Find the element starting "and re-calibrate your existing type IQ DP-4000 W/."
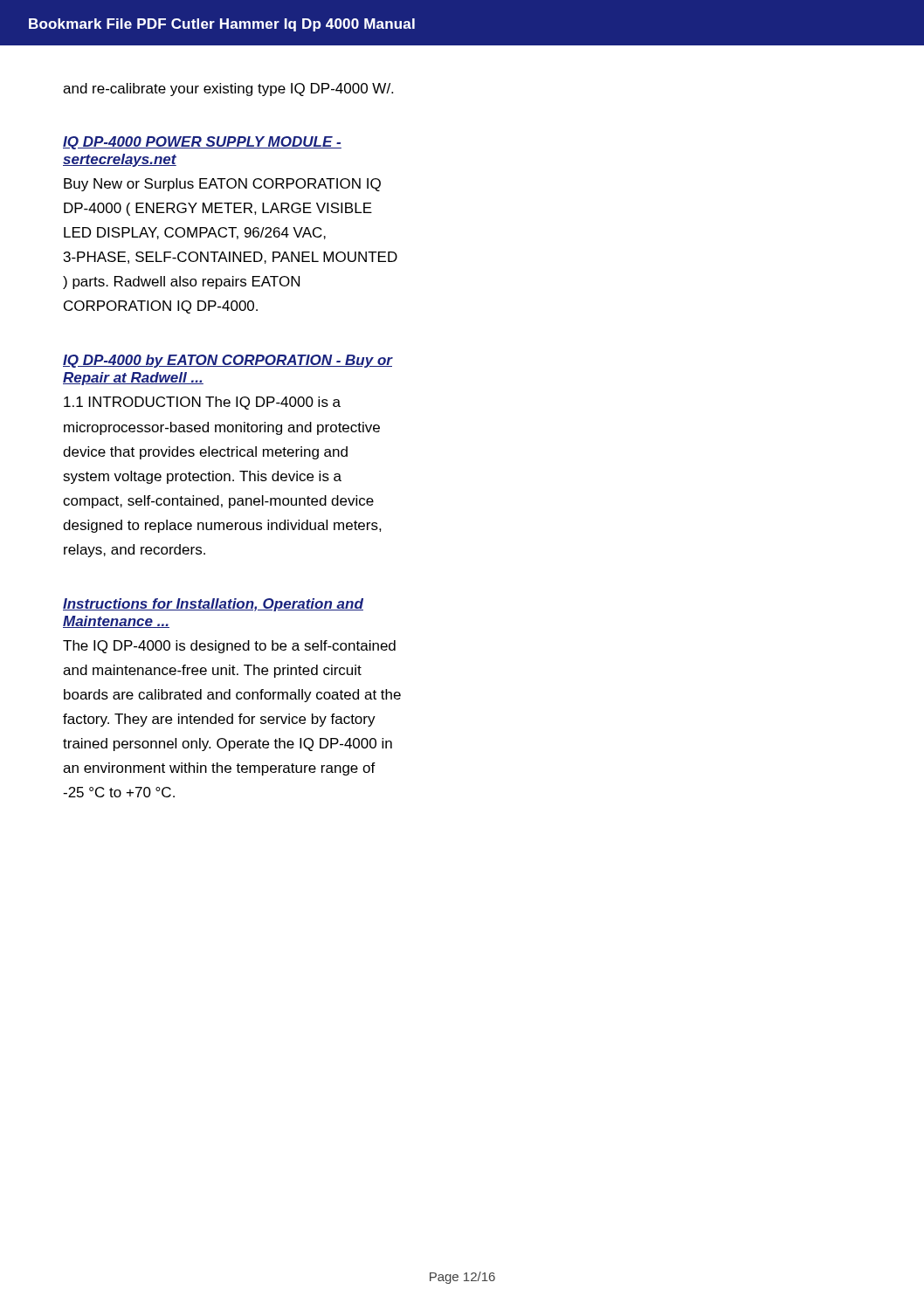924x1310 pixels. [x=229, y=89]
